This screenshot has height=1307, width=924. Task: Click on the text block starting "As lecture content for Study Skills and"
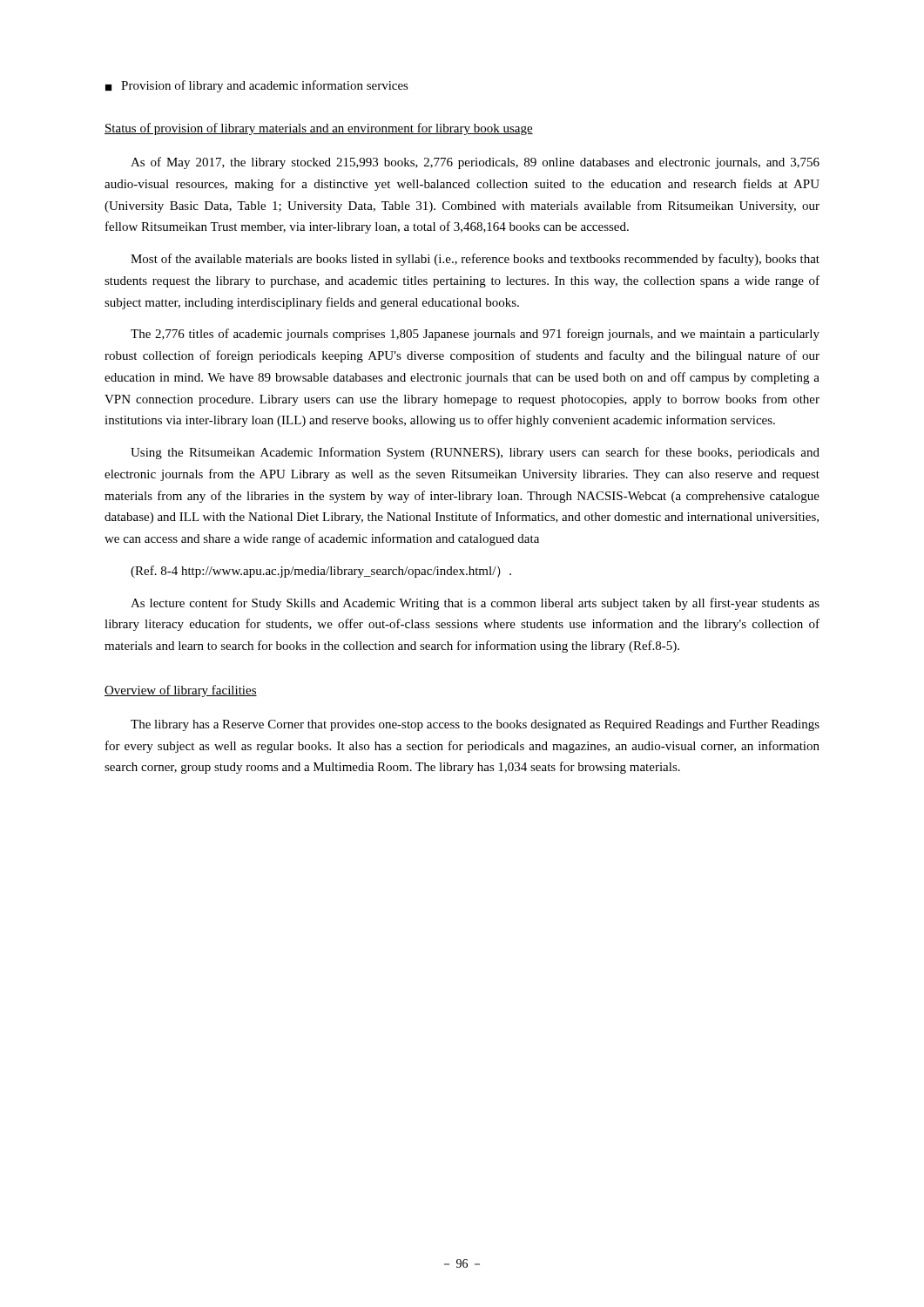pos(462,624)
